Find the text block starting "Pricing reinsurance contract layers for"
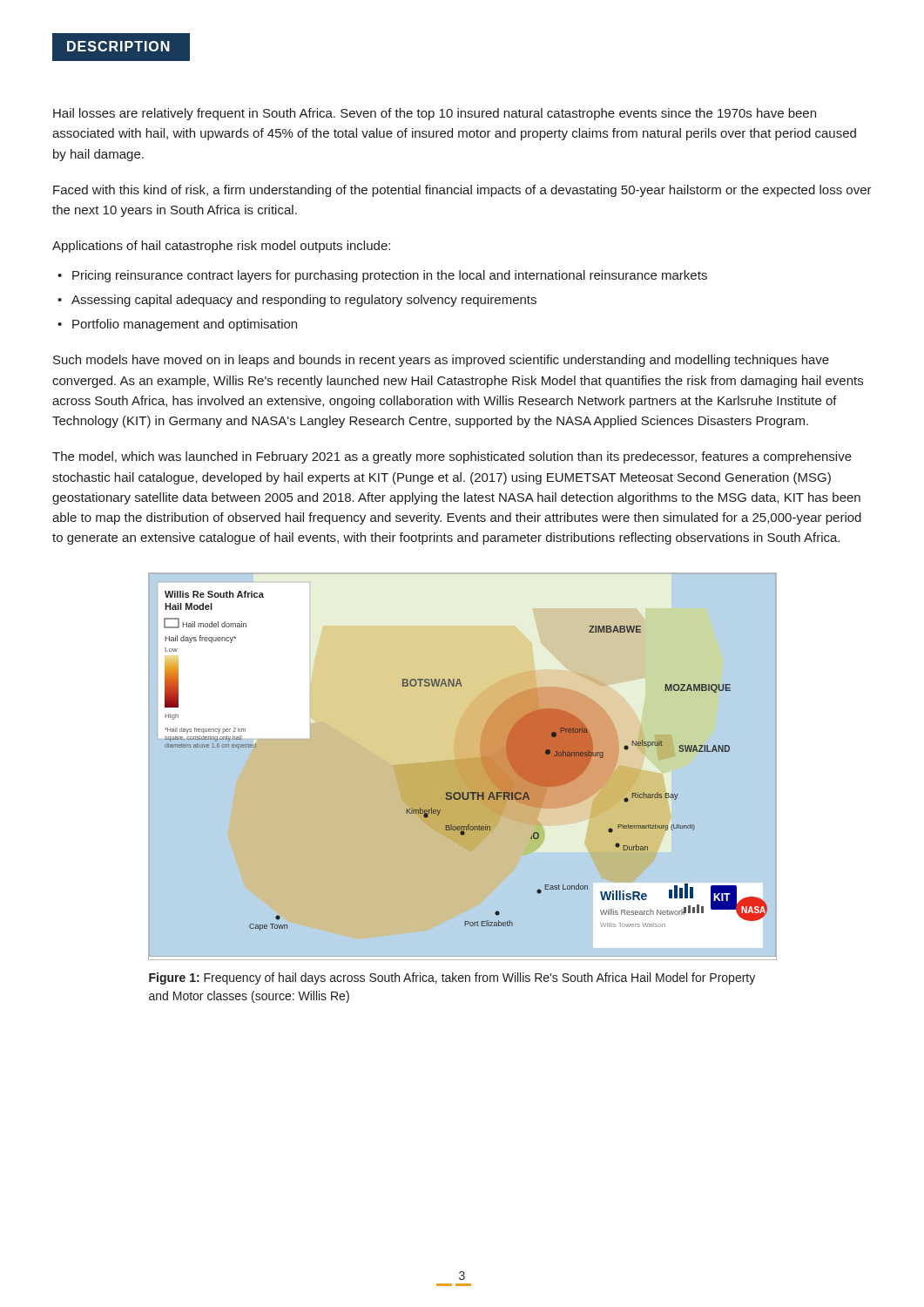924x1307 pixels. (x=389, y=274)
